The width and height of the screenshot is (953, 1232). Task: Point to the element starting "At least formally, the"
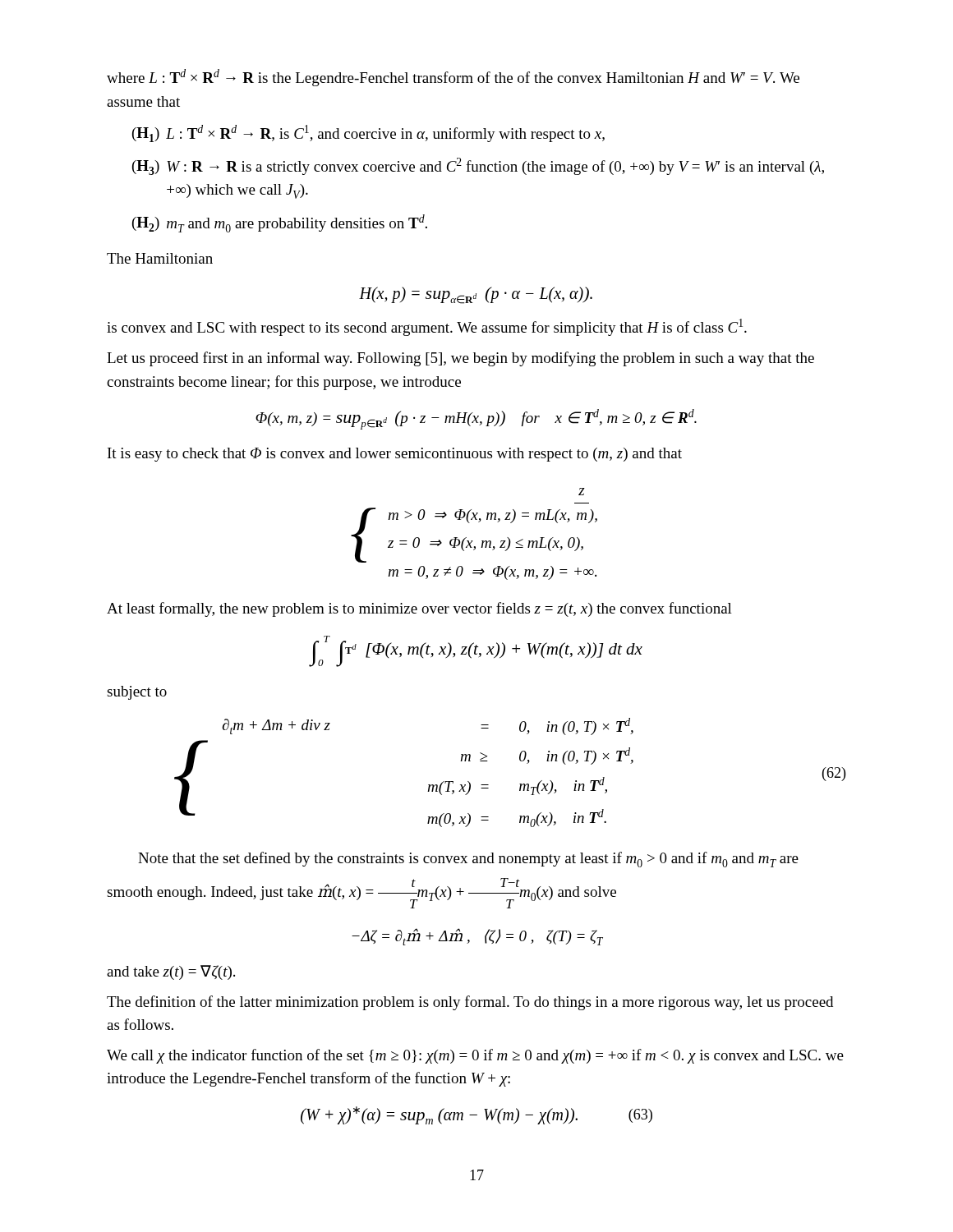(x=419, y=608)
